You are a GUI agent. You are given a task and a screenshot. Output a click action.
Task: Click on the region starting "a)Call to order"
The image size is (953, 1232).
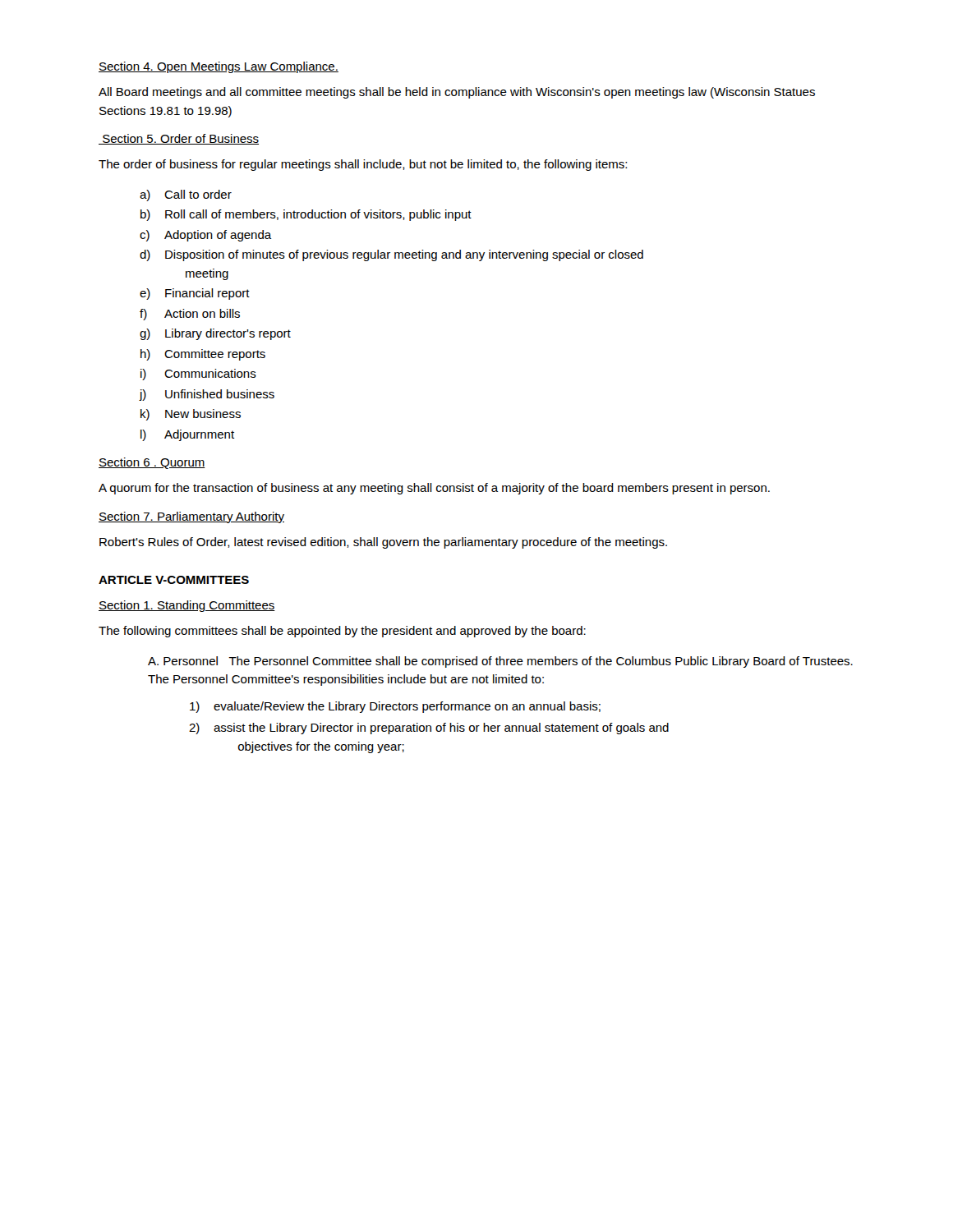point(186,195)
